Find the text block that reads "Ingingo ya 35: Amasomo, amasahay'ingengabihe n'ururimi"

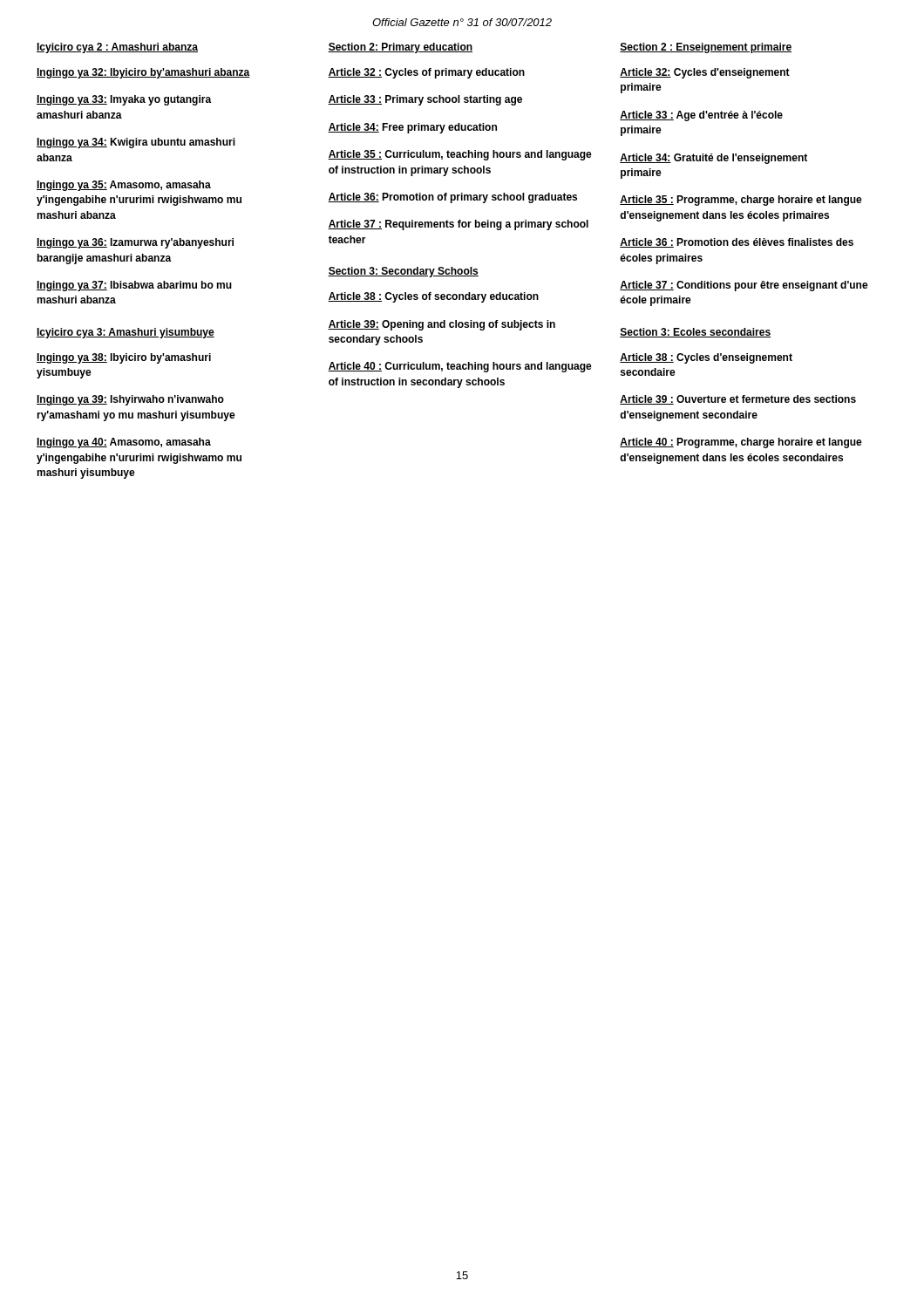(170, 201)
